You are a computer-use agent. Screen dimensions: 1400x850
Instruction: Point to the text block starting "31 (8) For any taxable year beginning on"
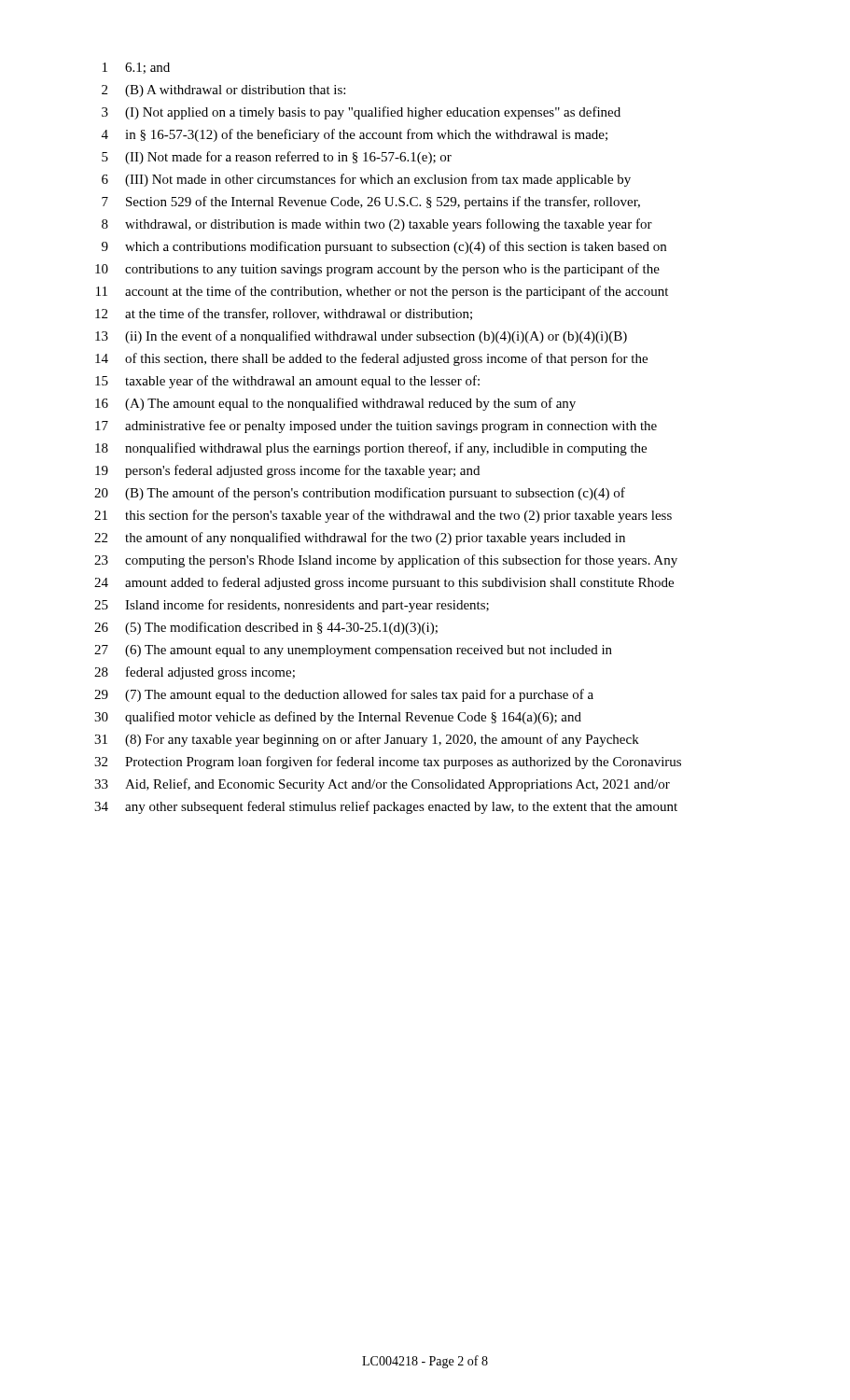coord(425,739)
